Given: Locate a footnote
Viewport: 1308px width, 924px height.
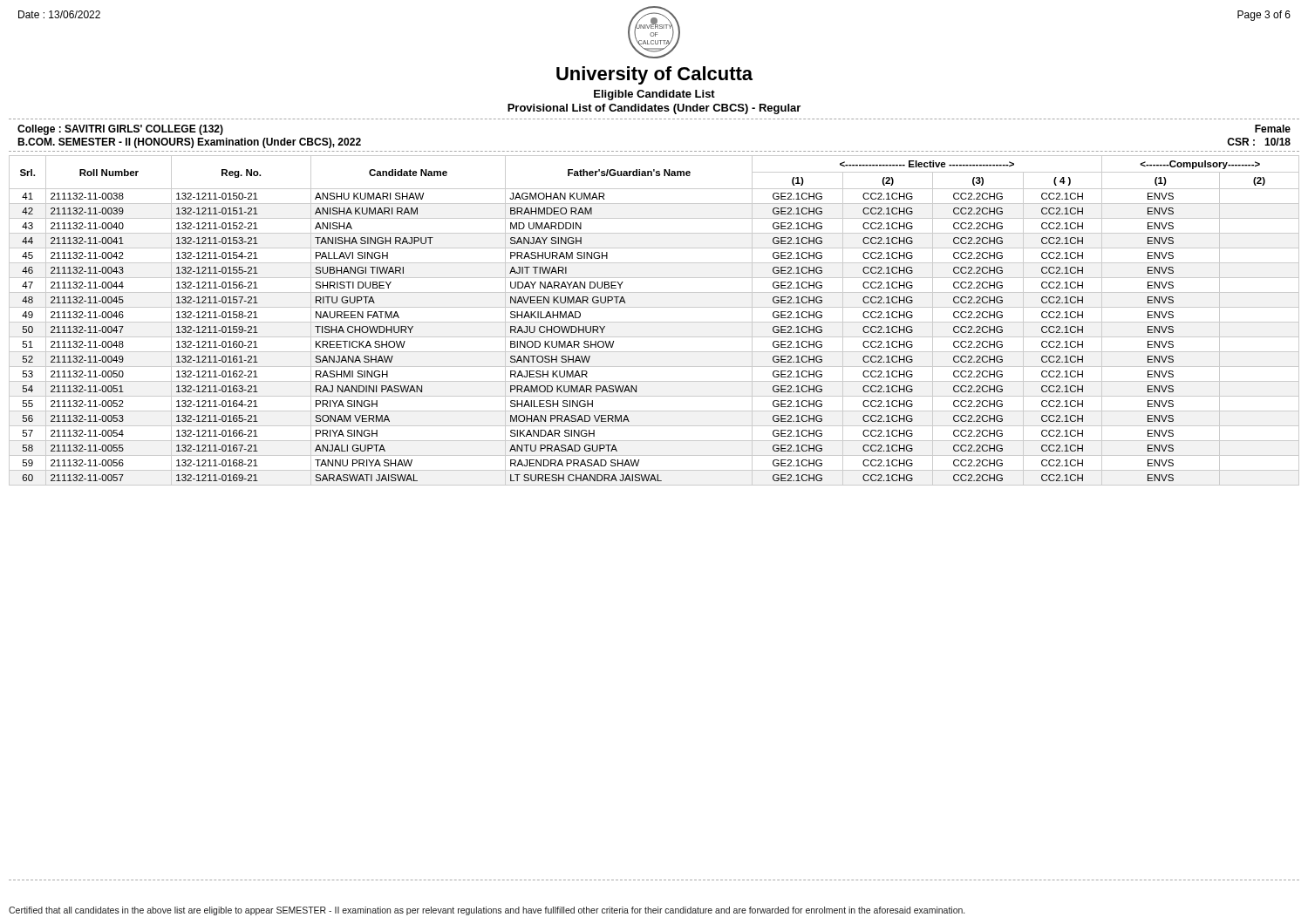Looking at the screenshot, I should pos(487,910).
